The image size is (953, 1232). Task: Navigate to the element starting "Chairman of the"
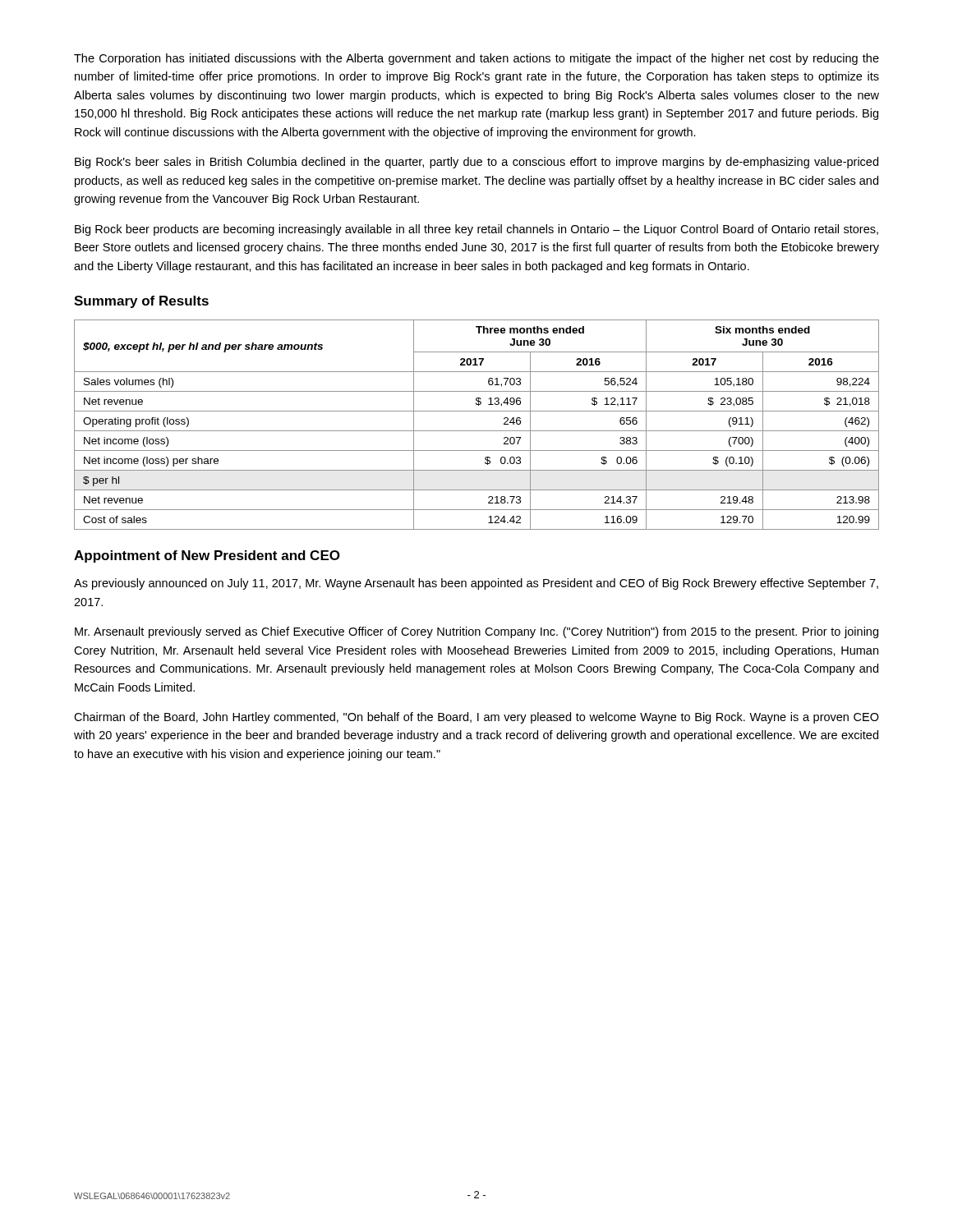[x=476, y=736]
